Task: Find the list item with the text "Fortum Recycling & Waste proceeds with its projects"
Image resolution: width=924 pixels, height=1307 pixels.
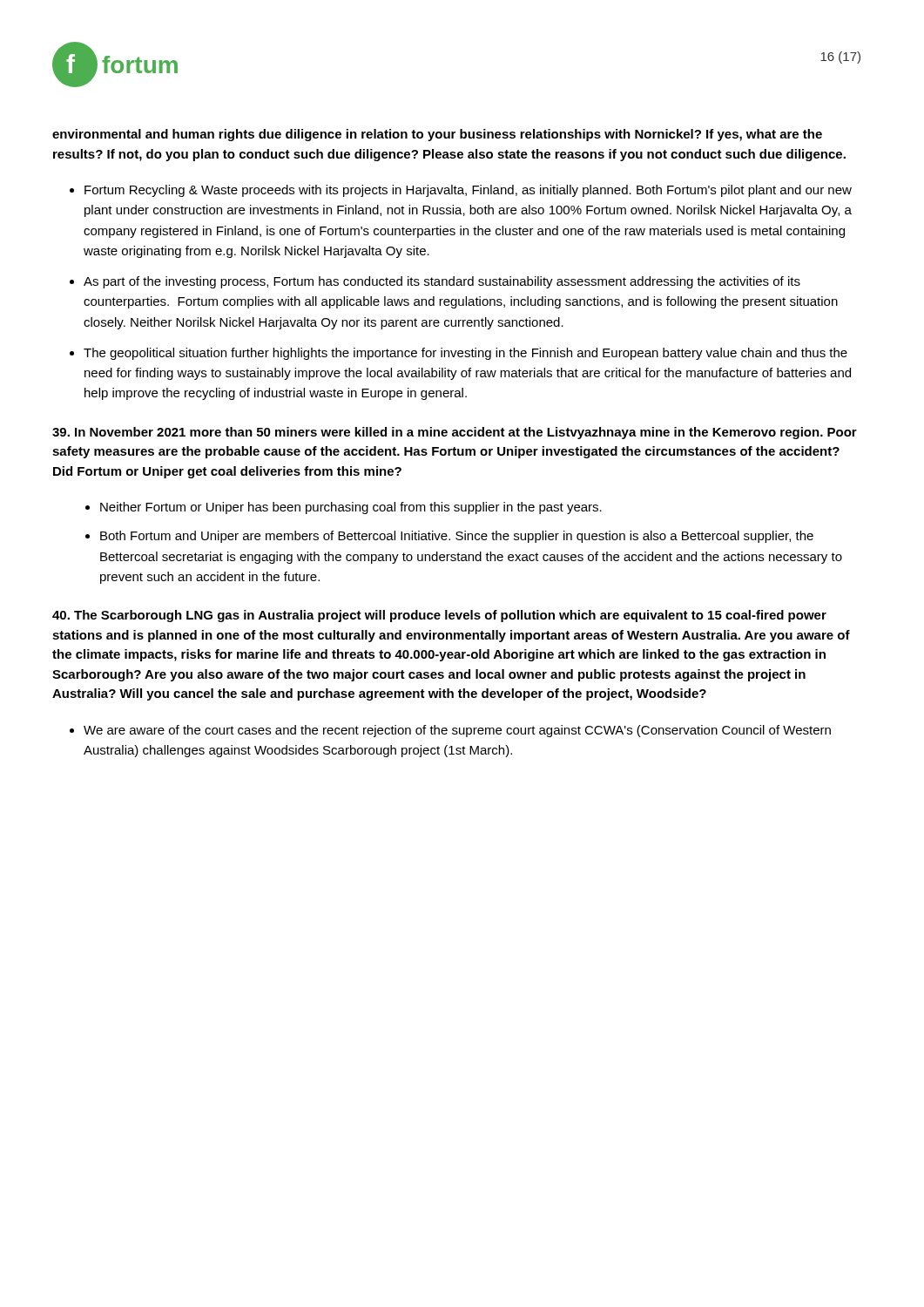Action: pos(468,220)
